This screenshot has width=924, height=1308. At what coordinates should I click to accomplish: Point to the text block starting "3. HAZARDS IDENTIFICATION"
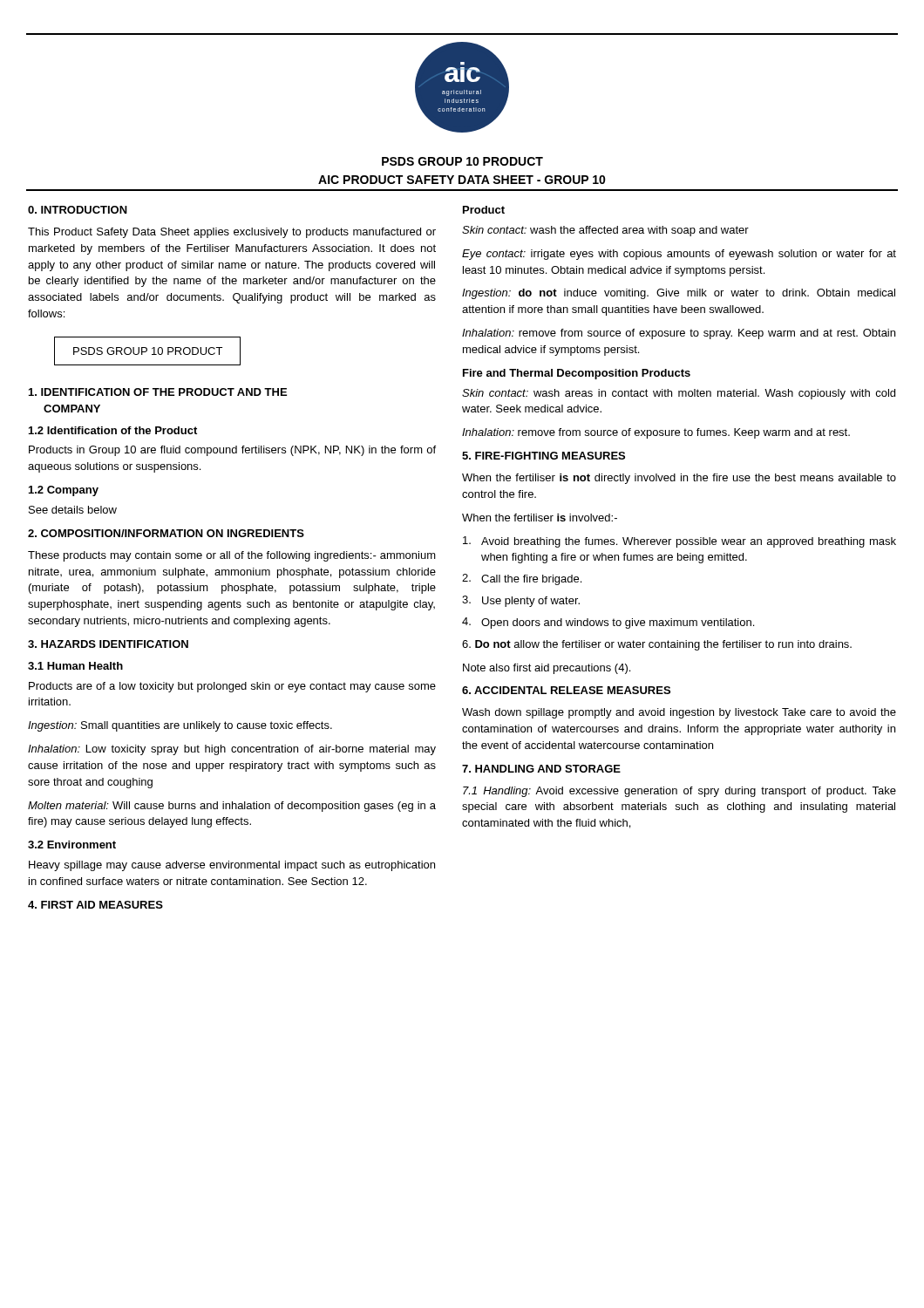pyautogui.click(x=108, y=644)
